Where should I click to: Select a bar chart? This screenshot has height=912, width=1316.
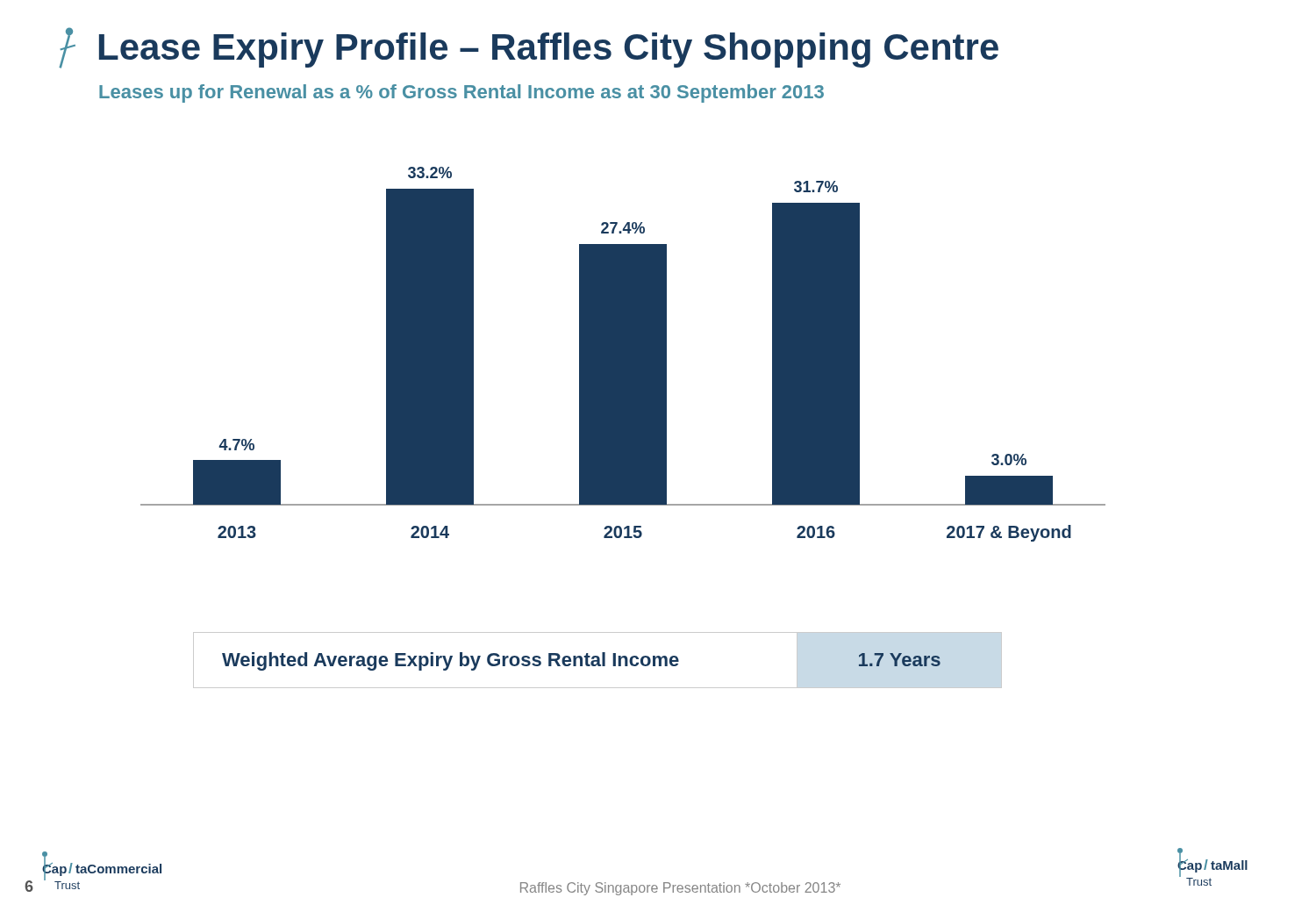(x=614, y=355)
